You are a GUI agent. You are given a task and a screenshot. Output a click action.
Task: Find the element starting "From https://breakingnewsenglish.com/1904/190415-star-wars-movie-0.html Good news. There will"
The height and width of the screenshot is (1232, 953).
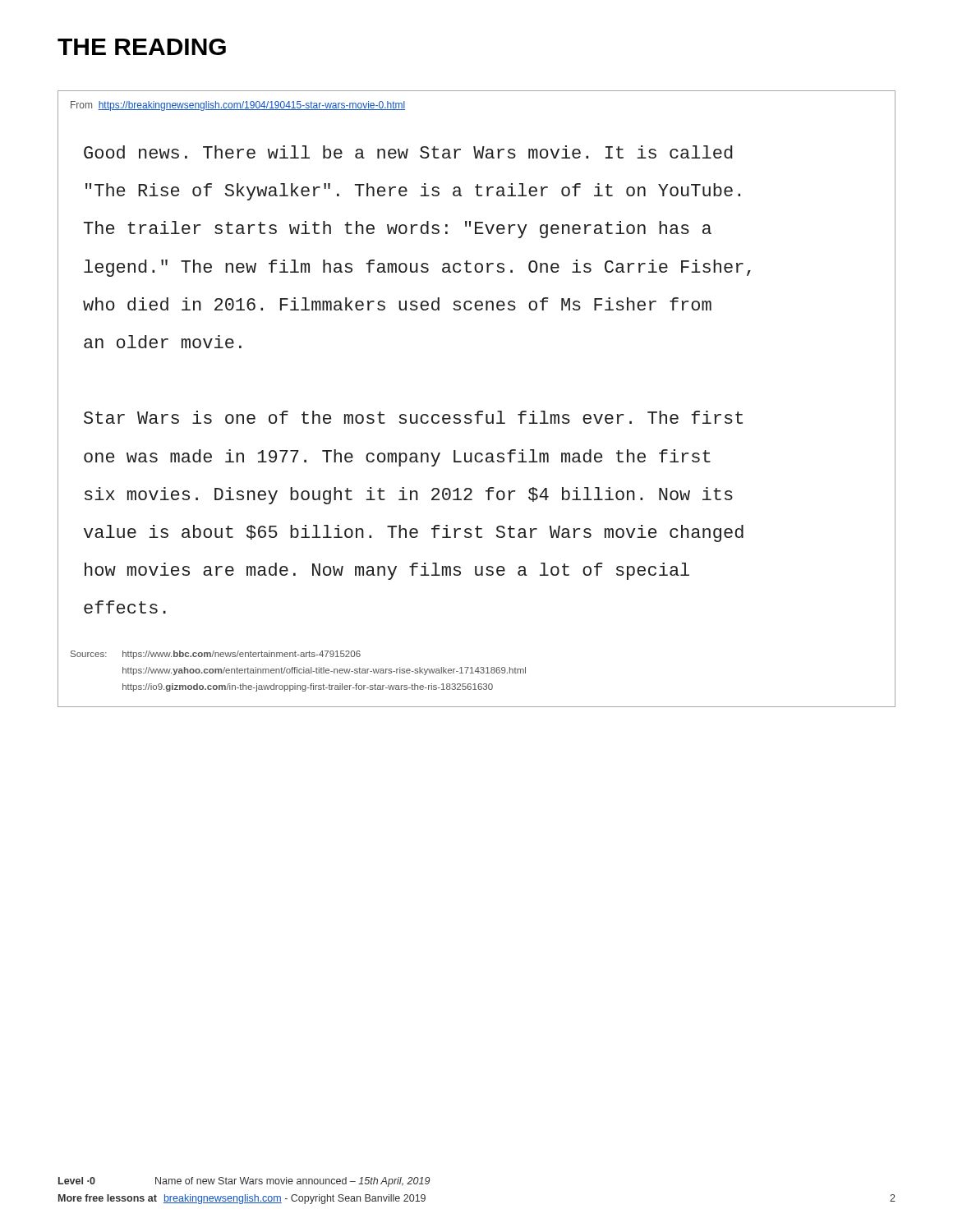tap(476, 399)
